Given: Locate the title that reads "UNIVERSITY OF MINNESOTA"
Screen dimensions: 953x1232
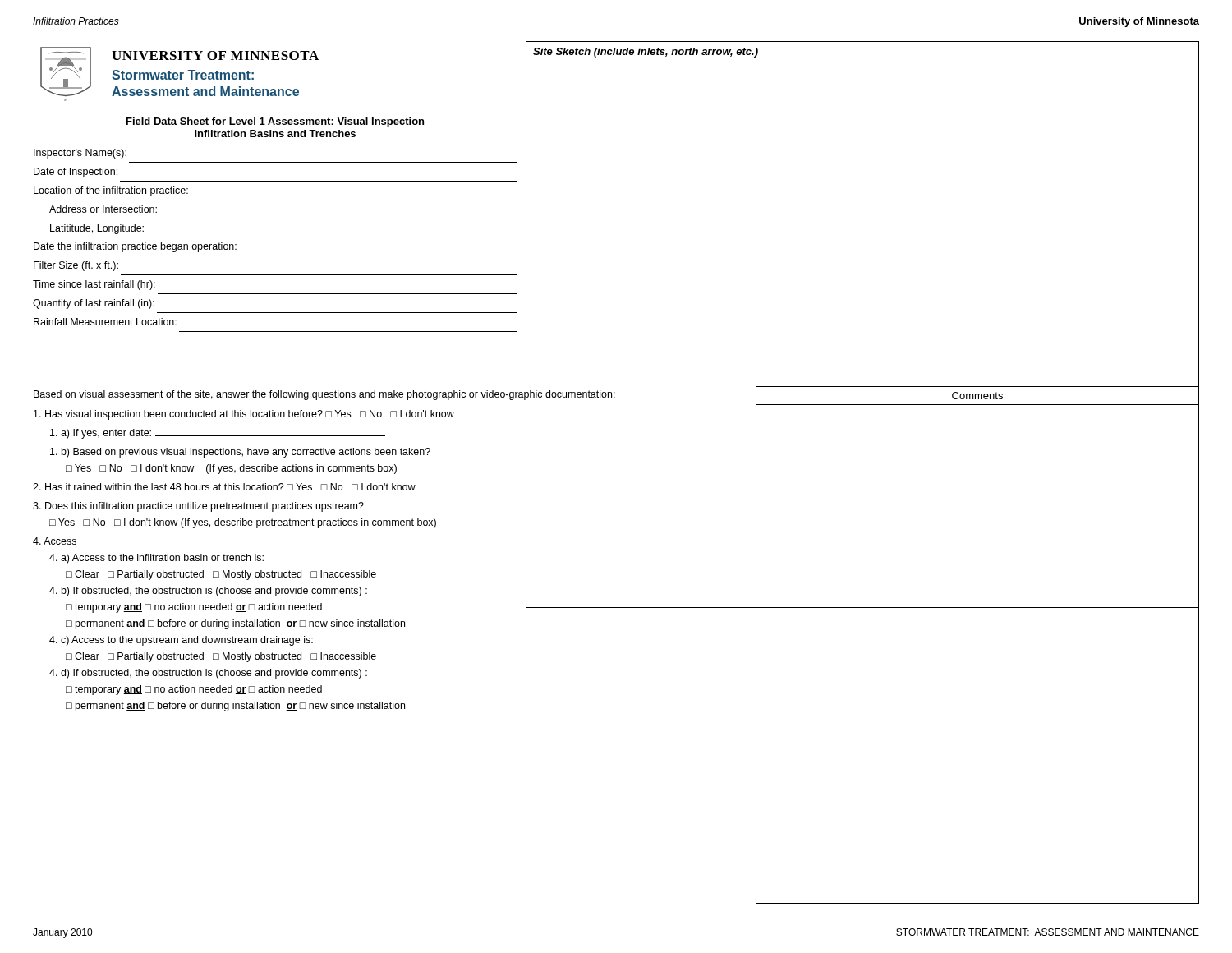Looking at the screenshot, I should [215, 55].
